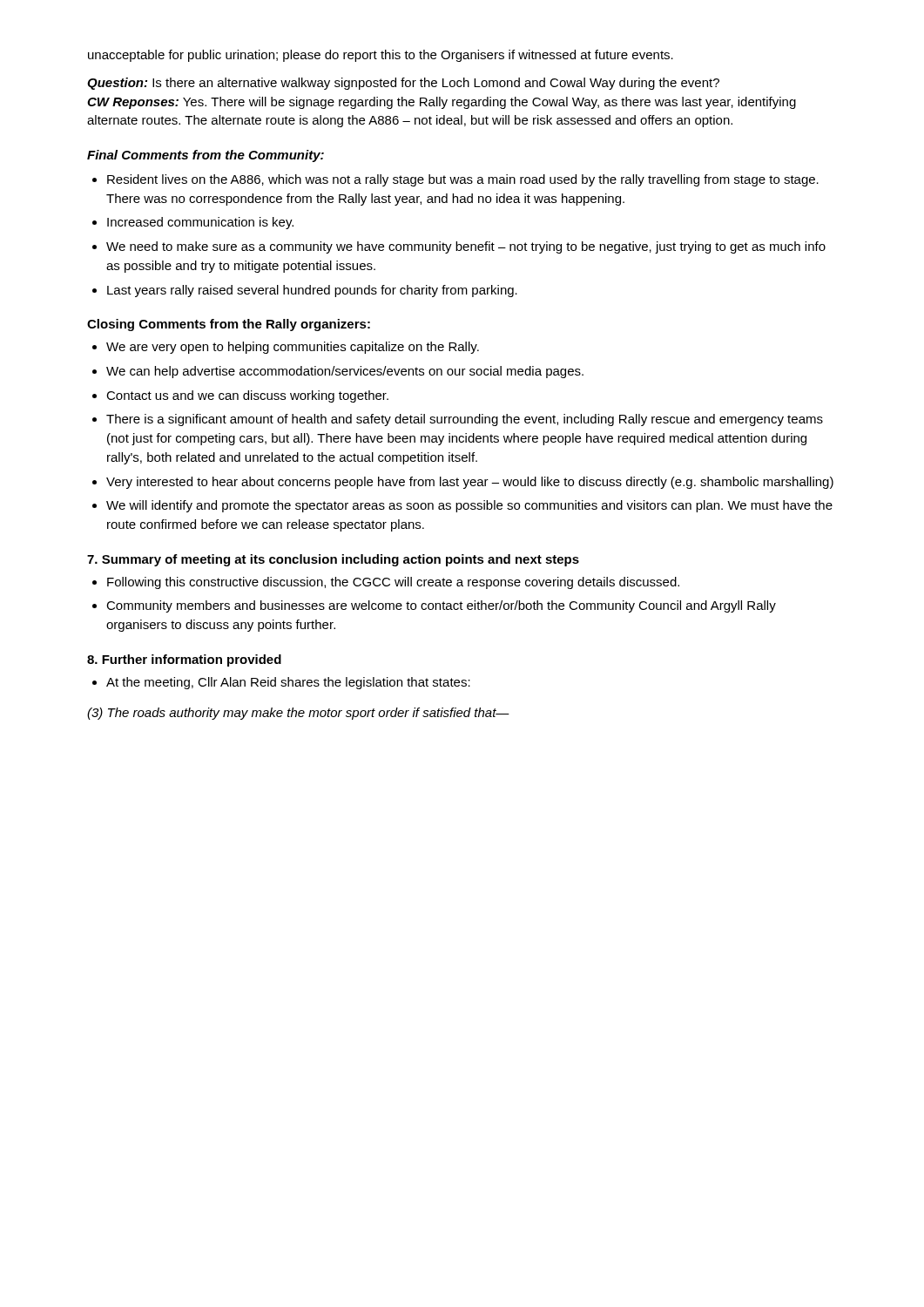Viewport: 924px width, 1307px height.
Task: Point to the element starting "7. Summary of"
Action: click(x=333, y=559)
